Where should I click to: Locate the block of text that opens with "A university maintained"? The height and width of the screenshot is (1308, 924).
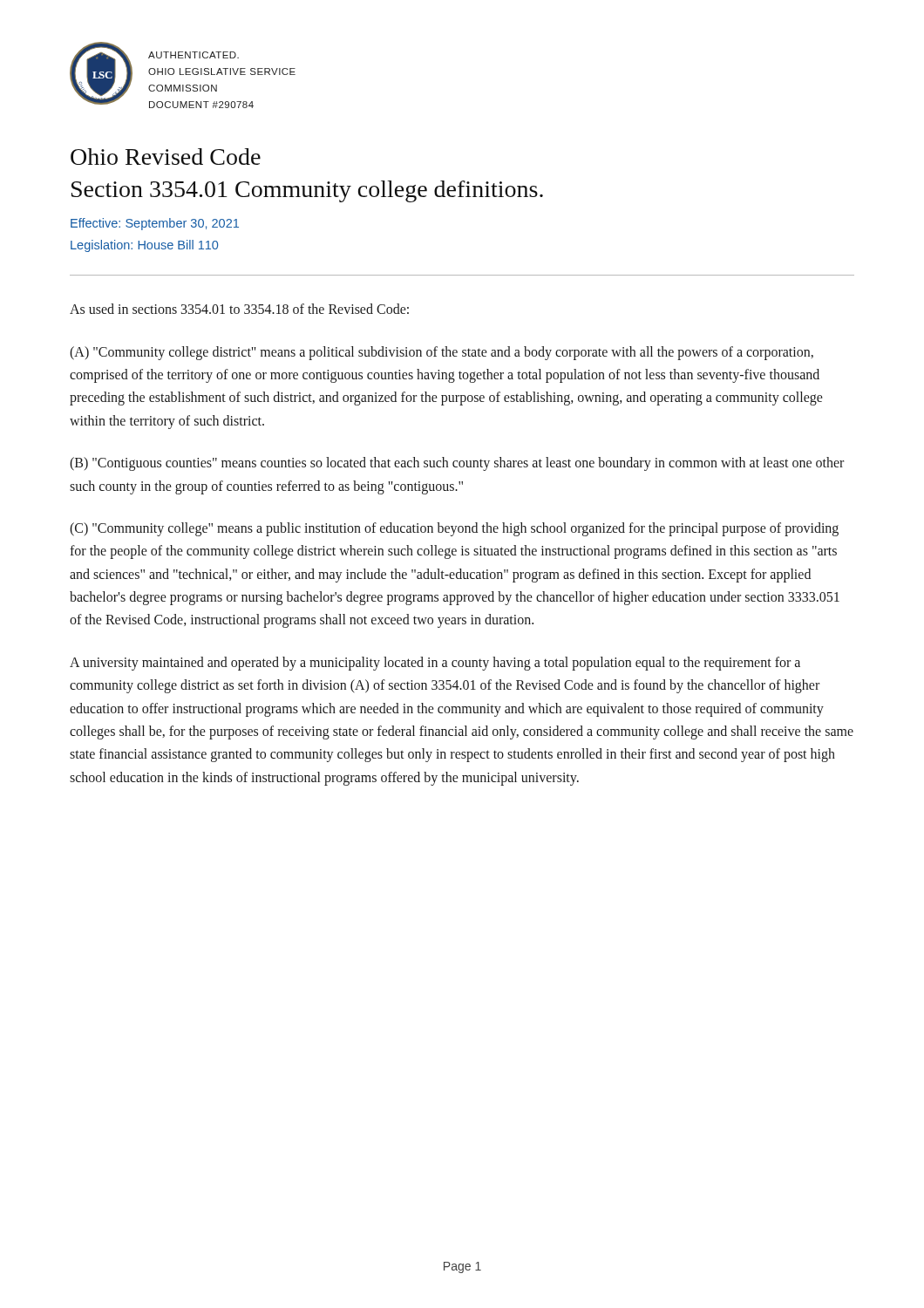click(x=462, y=720)
